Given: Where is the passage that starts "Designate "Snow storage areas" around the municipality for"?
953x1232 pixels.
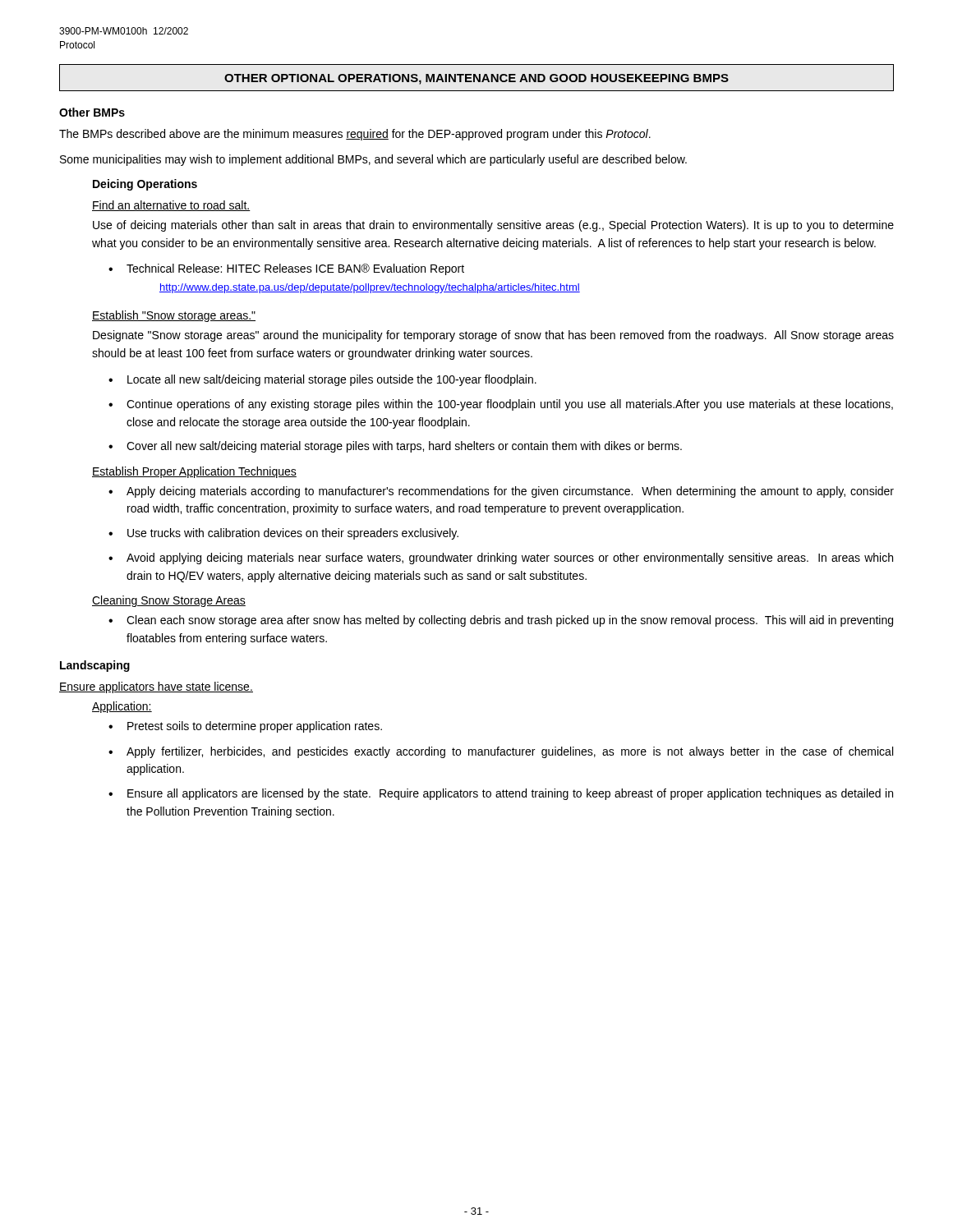Looking at the screenshot, I should coord(493,344).
